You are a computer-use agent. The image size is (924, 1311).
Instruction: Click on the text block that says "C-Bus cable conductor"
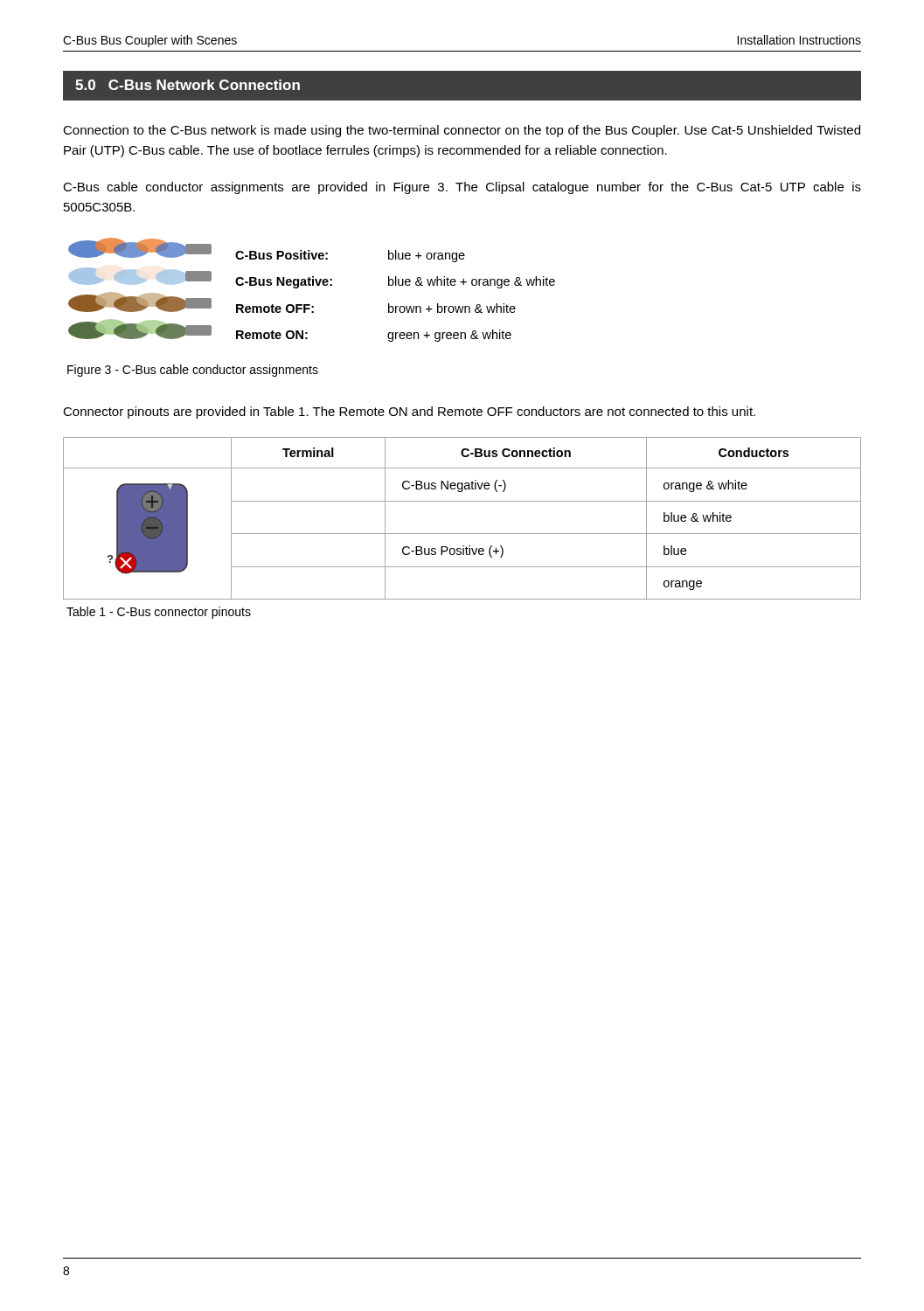point(462,196)
